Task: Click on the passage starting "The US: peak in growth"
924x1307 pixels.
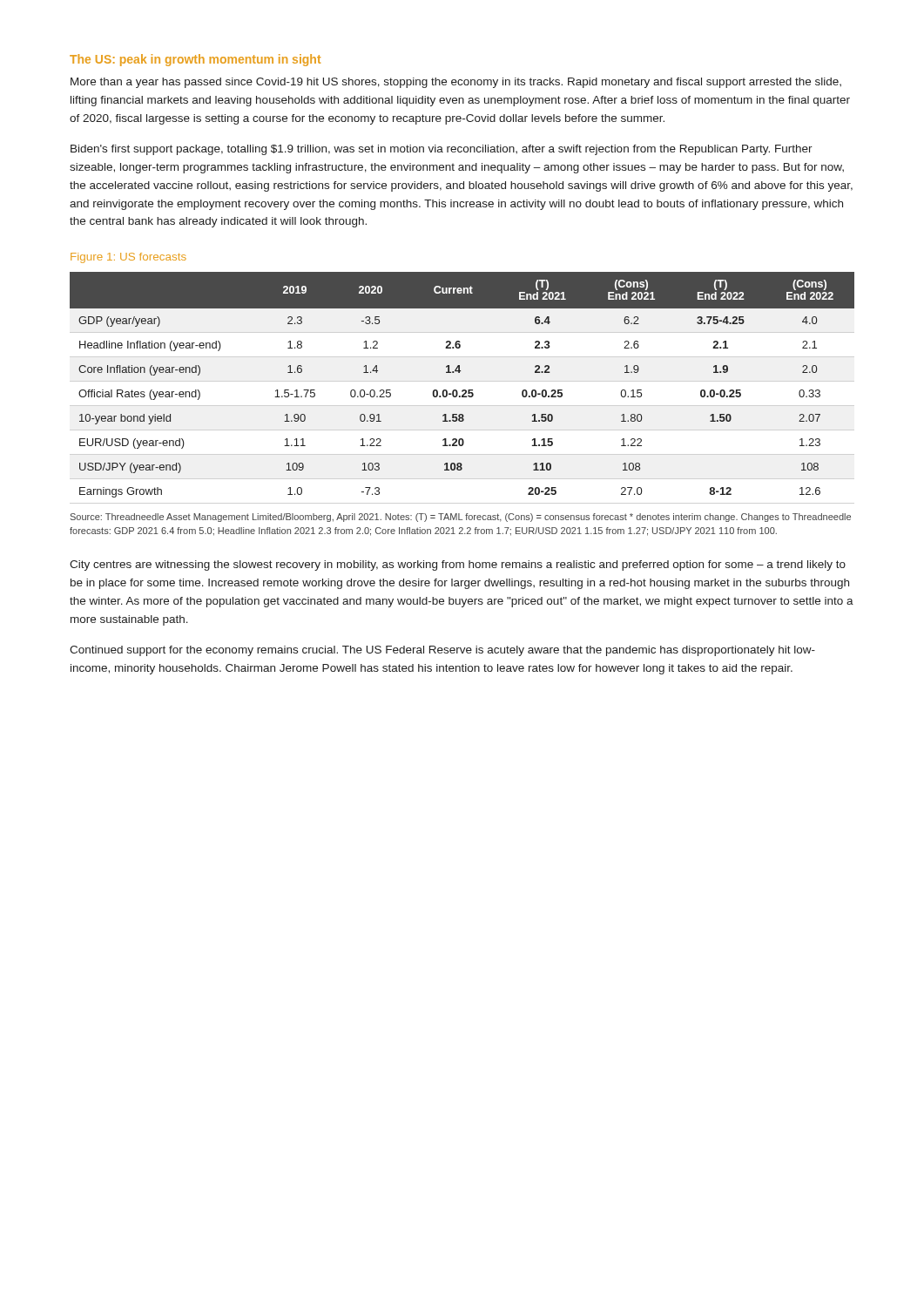Action: (195, 59)
